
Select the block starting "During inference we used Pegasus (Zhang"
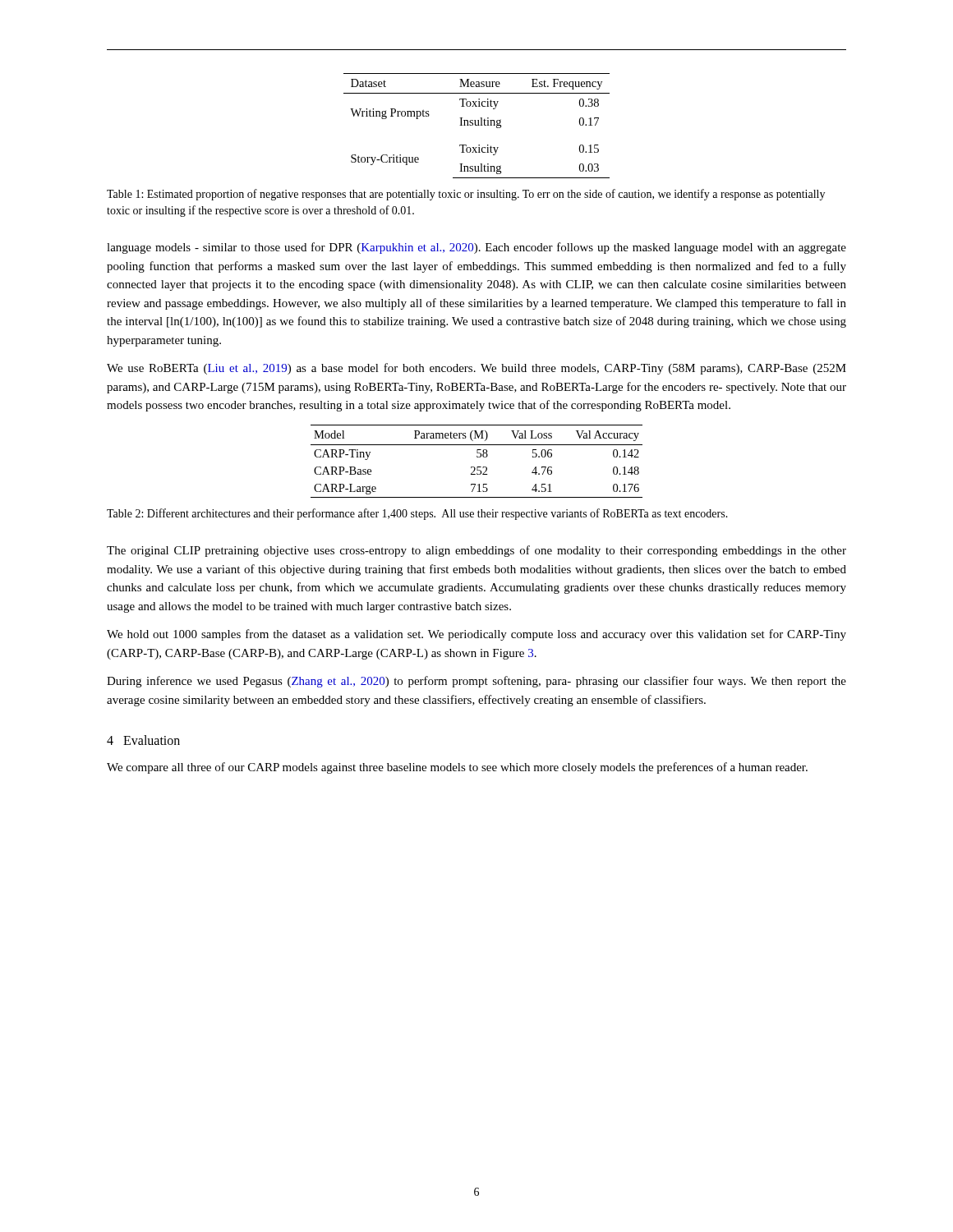pos(476,690)
